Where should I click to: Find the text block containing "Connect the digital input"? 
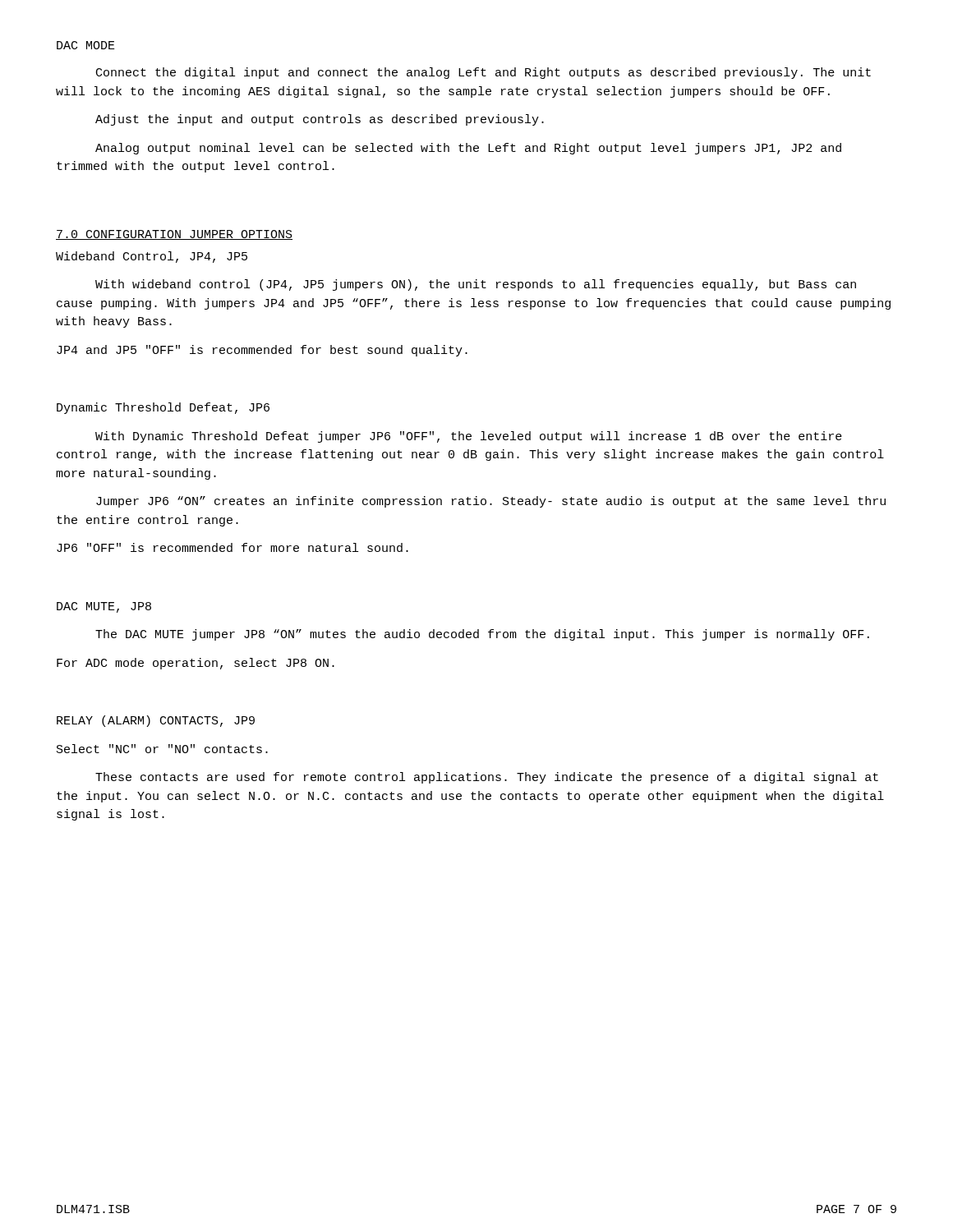click(464, 83)
